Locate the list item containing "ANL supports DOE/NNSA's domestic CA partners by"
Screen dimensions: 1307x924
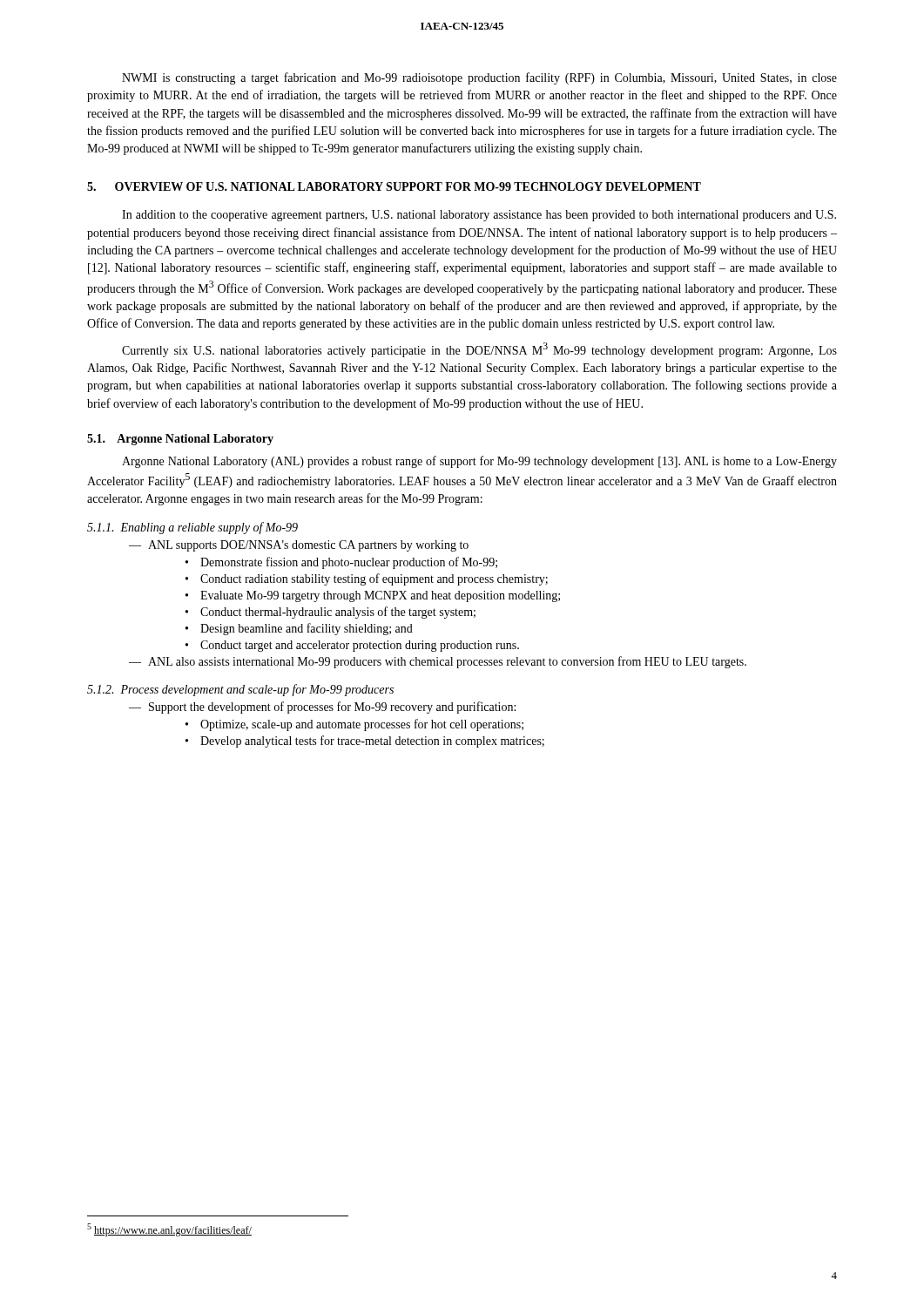pyautogui.click(x=308, y=545)
